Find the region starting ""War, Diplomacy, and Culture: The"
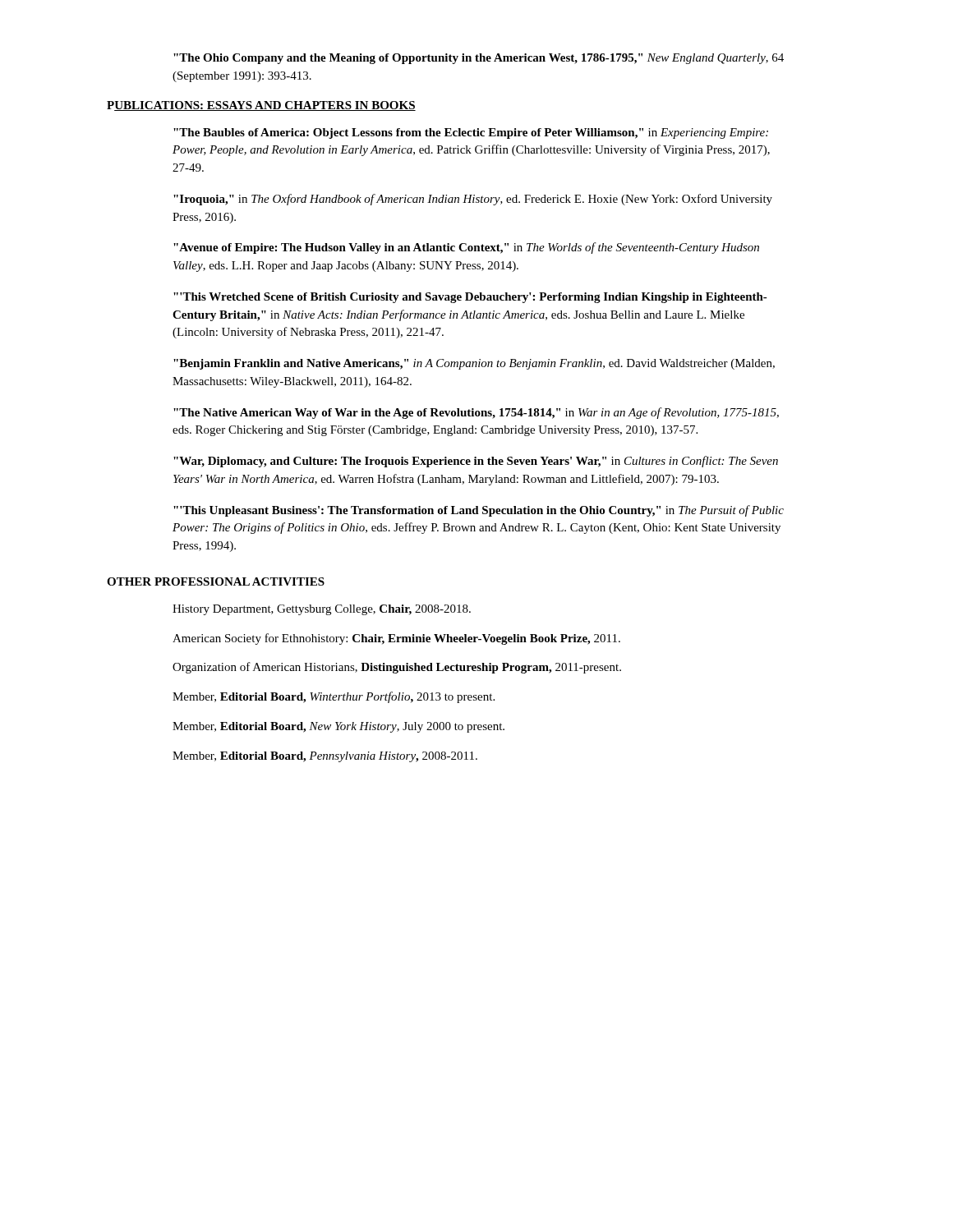953x1232 pixels. point(475,470)
